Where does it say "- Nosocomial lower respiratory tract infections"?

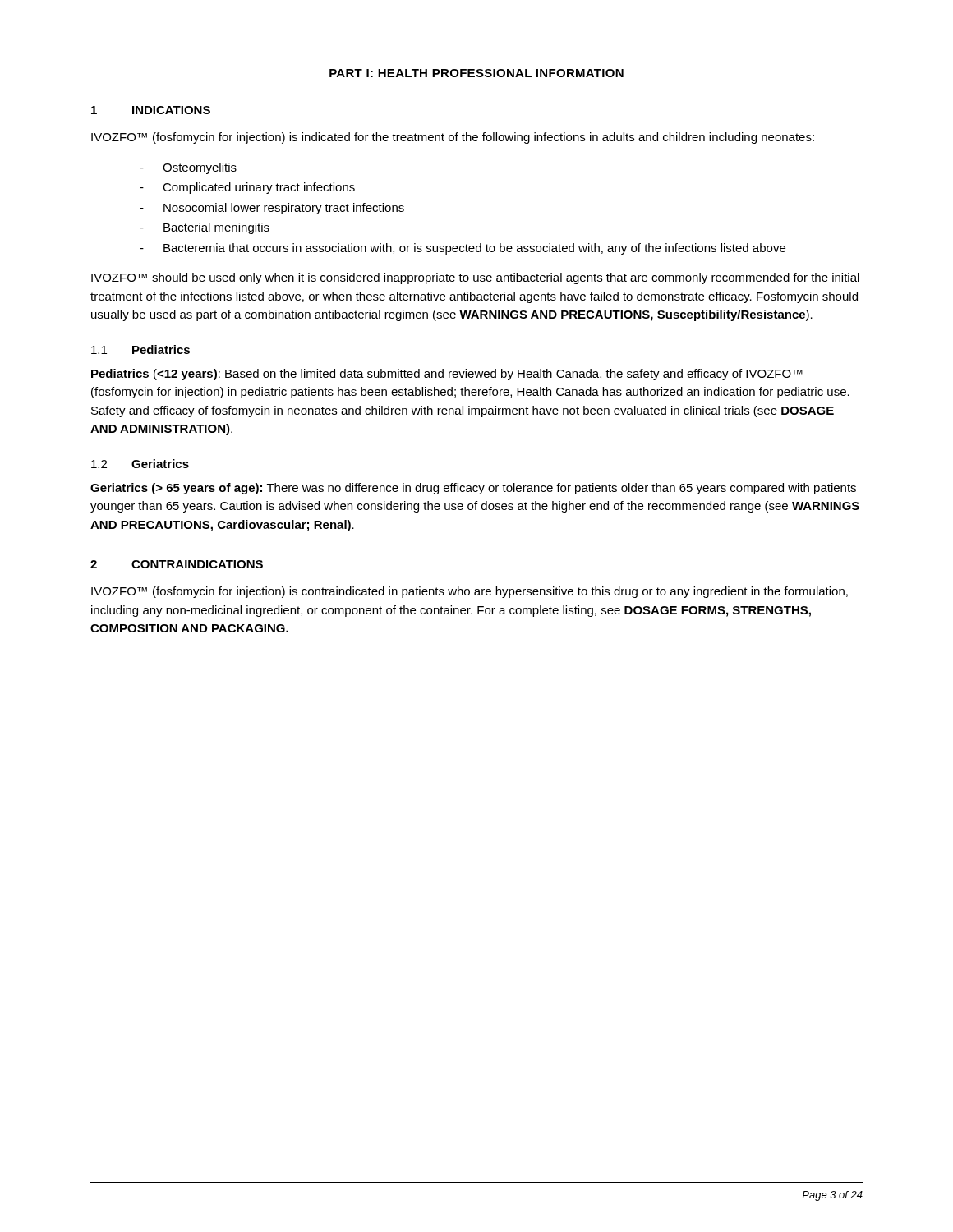click(272, 209)
